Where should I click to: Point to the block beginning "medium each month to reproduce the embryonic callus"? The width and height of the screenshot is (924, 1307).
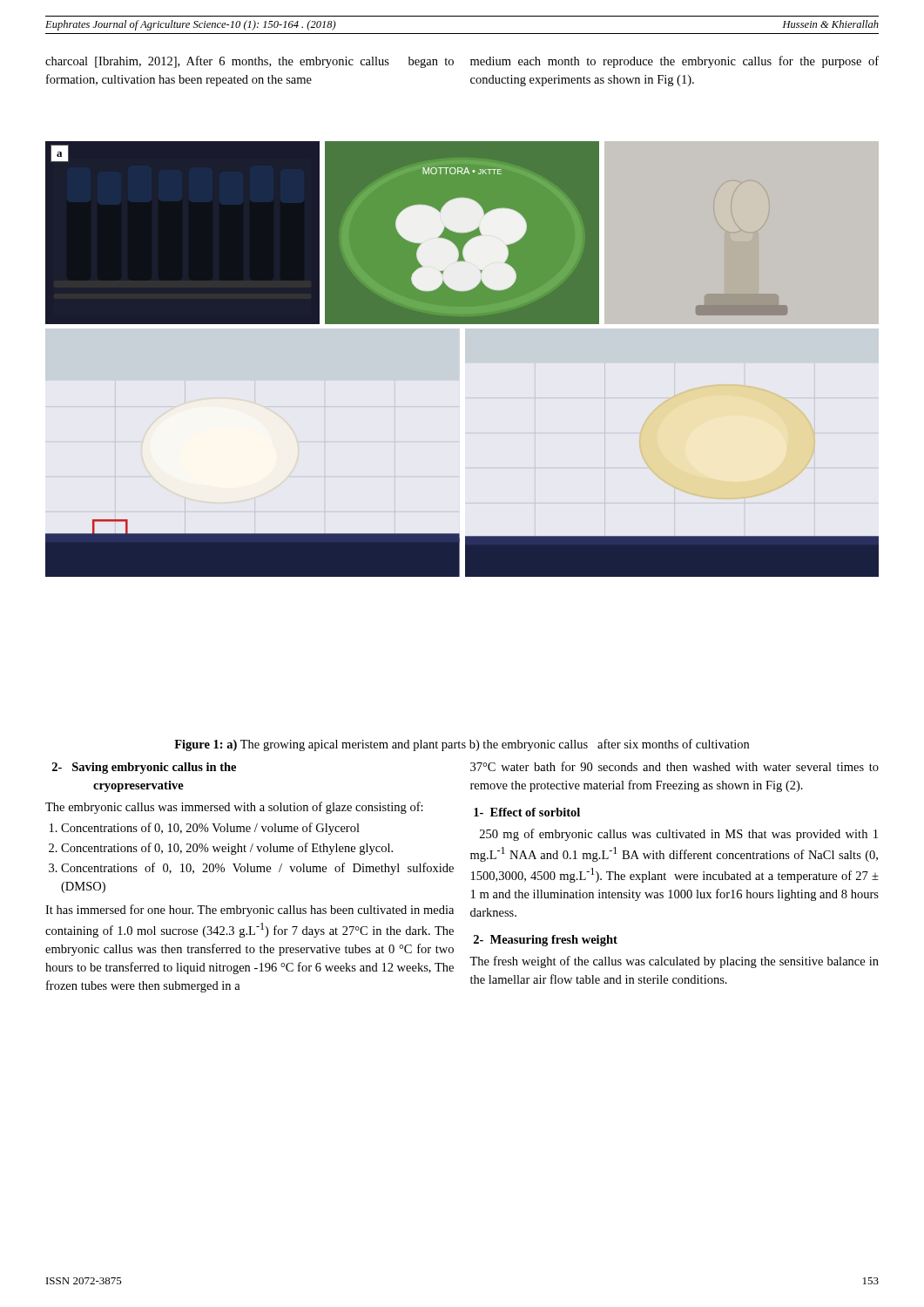click(674, 70)
